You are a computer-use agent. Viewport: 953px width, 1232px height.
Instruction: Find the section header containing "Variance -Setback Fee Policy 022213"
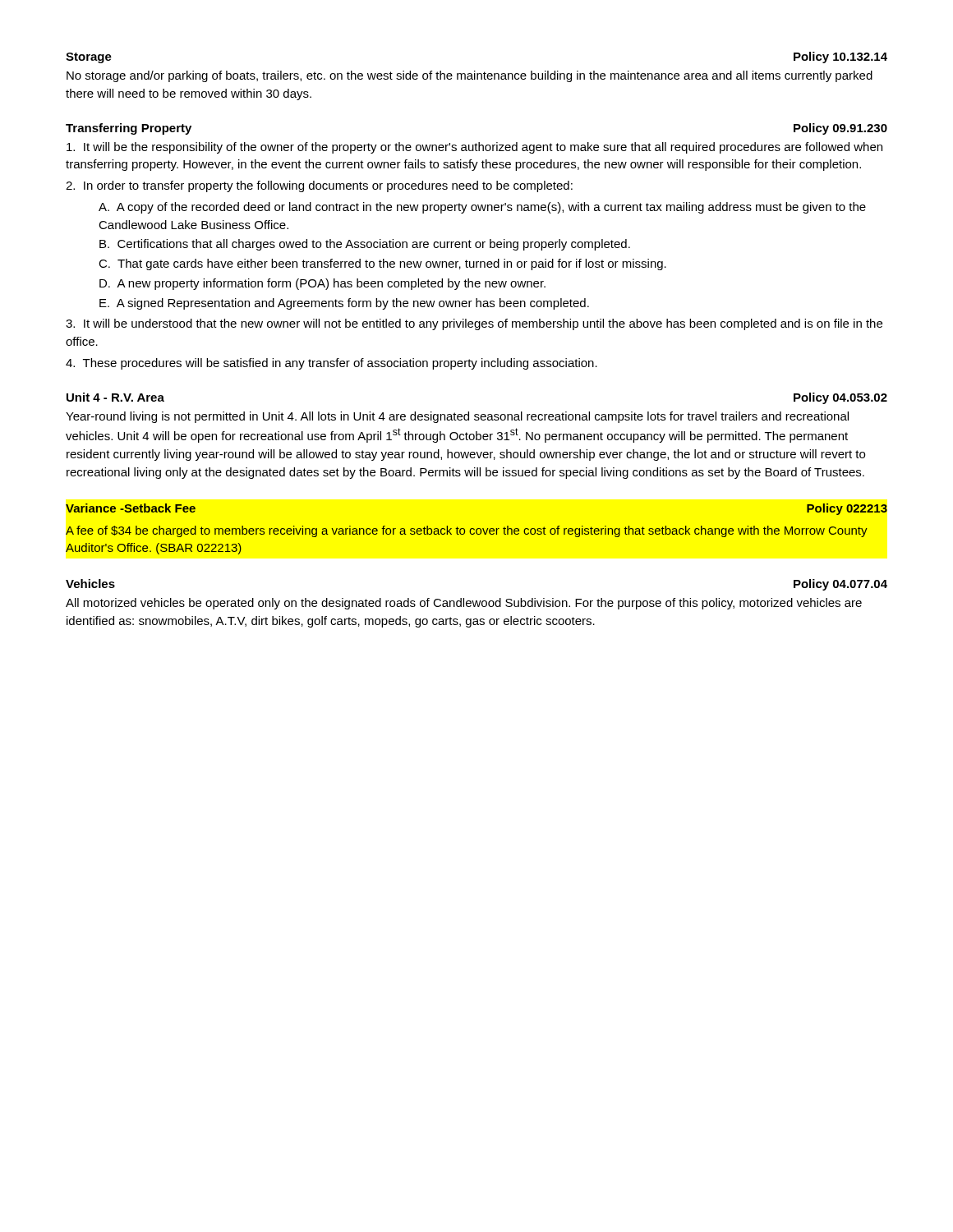131,509
